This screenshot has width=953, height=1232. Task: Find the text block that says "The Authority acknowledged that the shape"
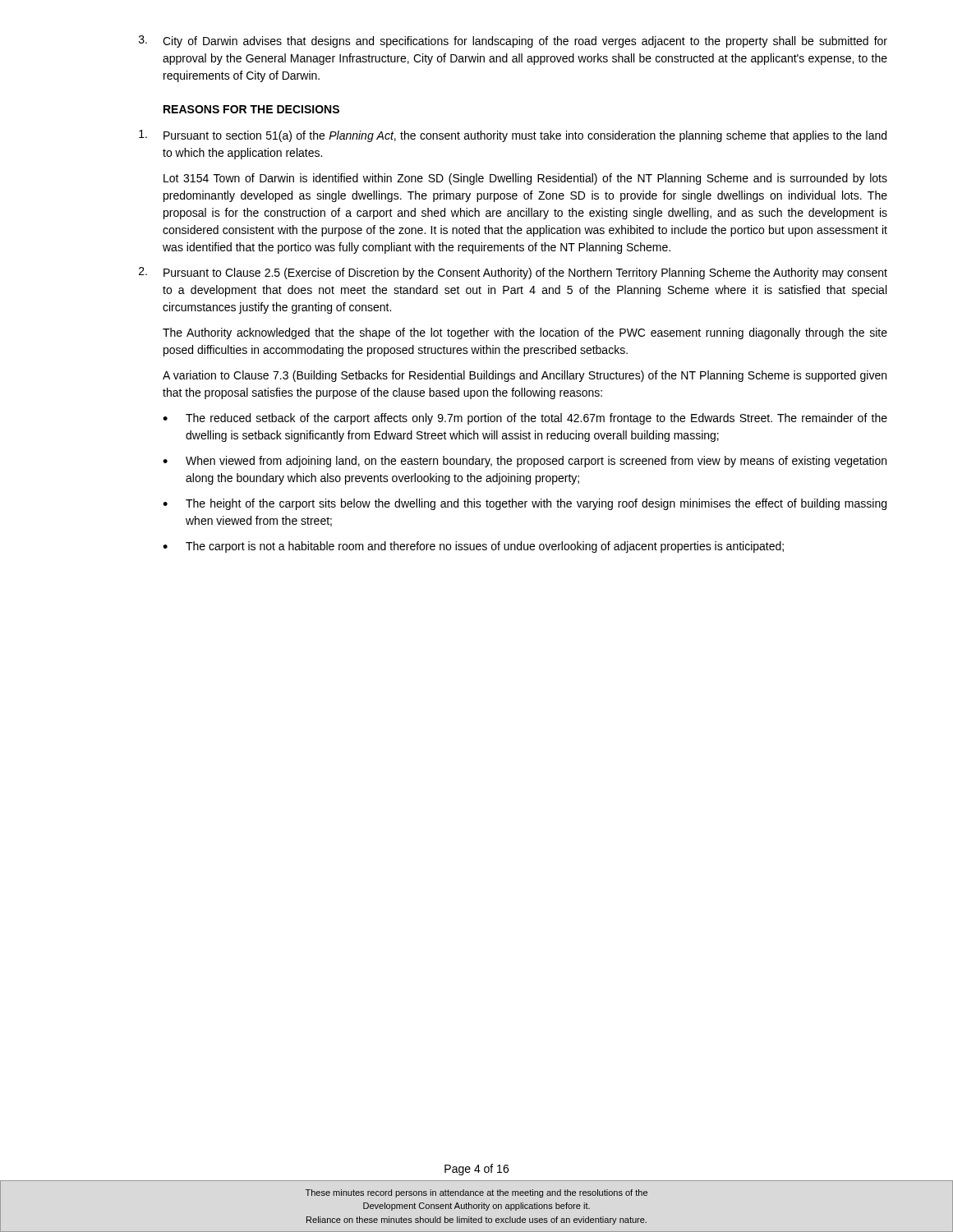(525, 341)
